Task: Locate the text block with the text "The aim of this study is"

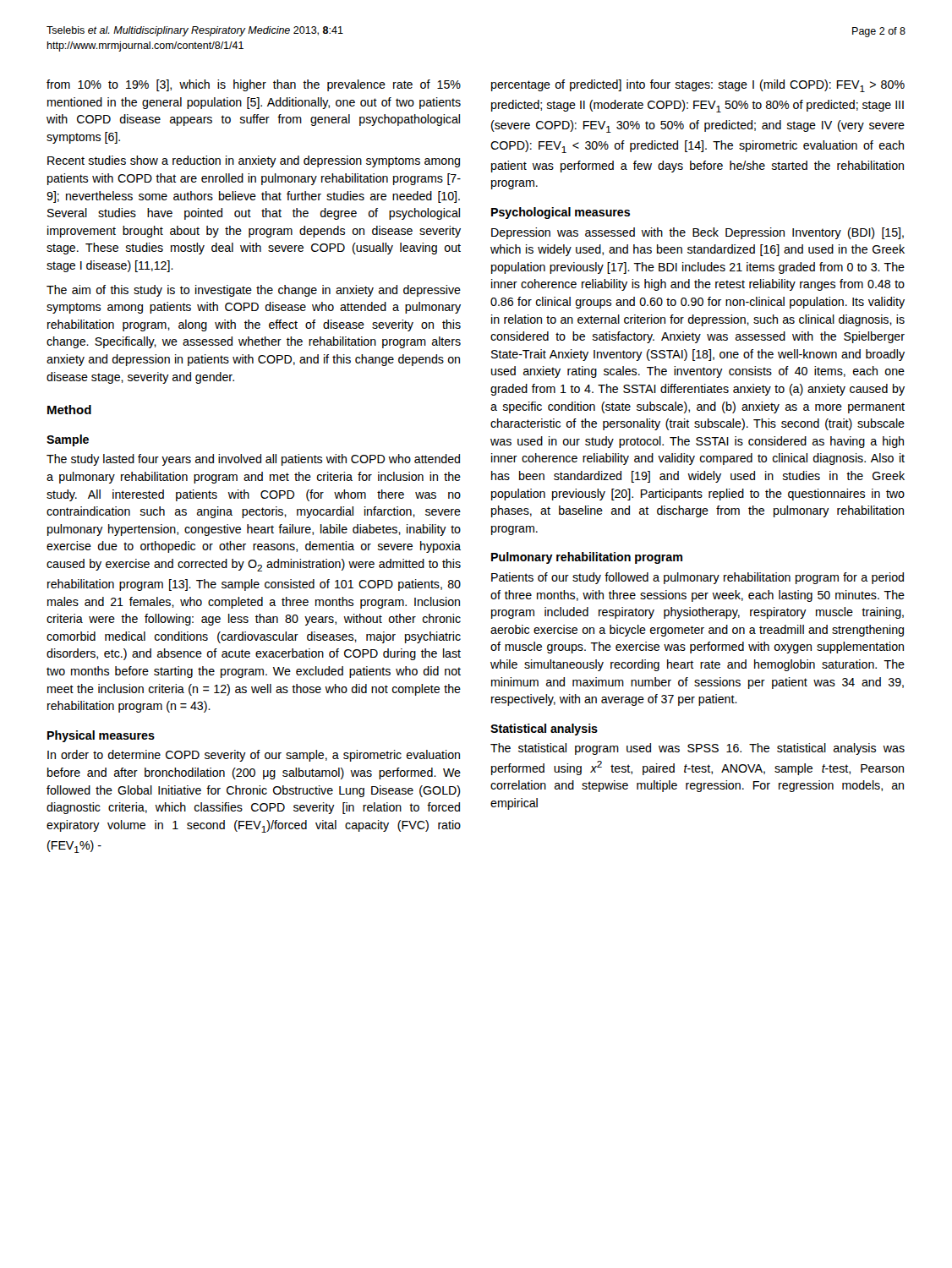Action: [254, 333]
